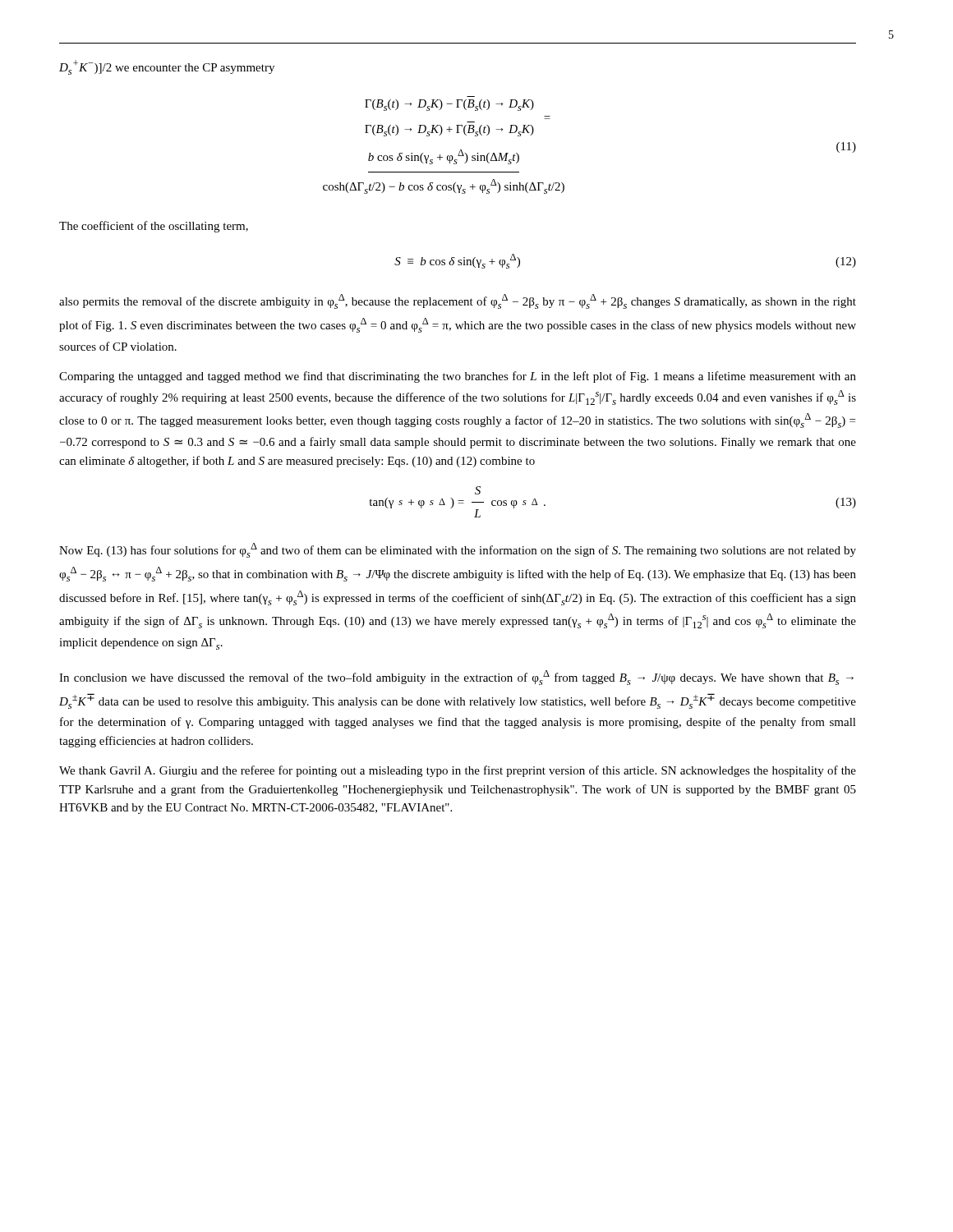The width and height of the screenshot is (953, 1232).
Task: Locate the block starting "S ≡ b cos δ sin(γs"
Action: [x=451, y=261]
